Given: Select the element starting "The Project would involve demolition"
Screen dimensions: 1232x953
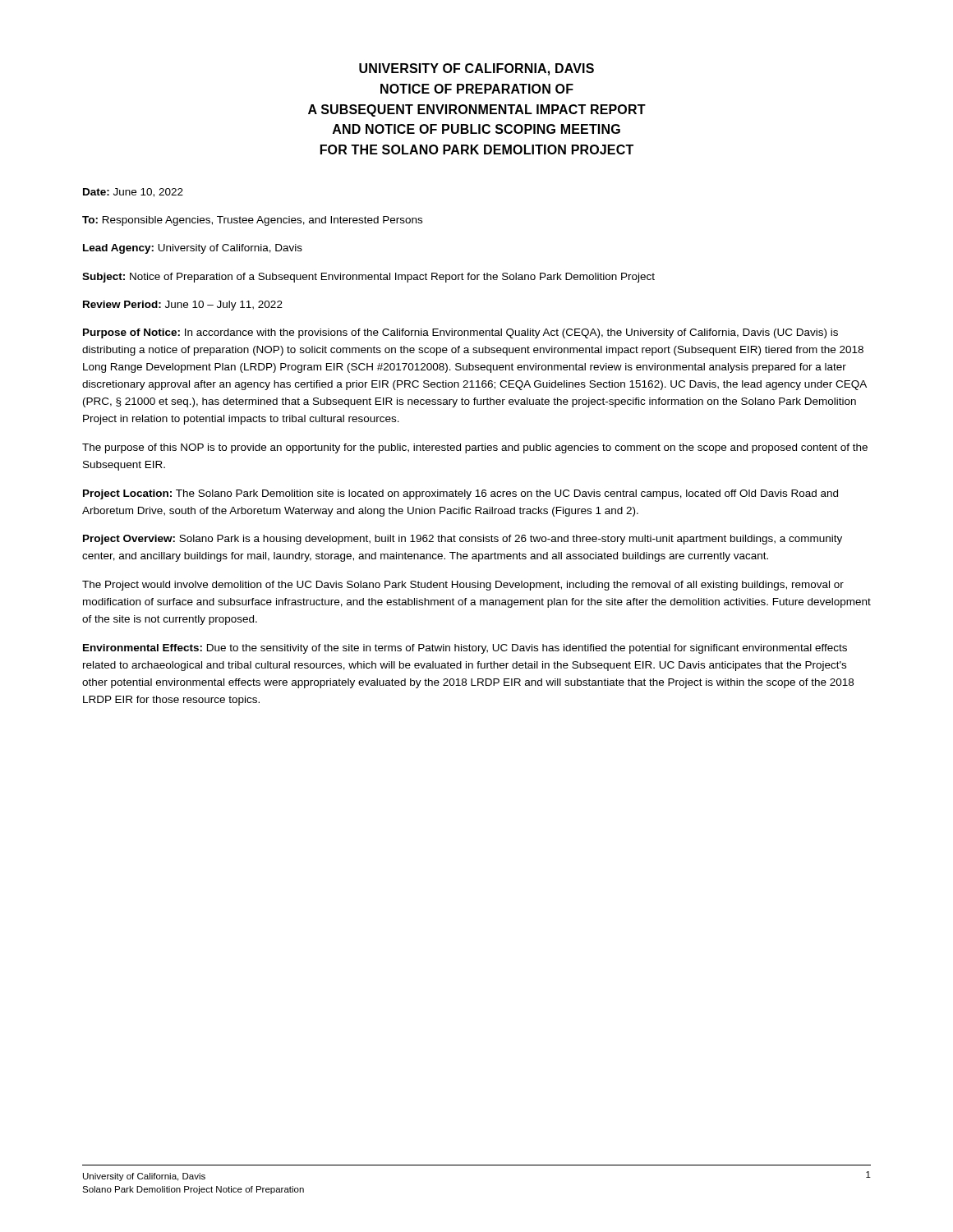Looking at the screenshot, I should click(x=476, y=602).
